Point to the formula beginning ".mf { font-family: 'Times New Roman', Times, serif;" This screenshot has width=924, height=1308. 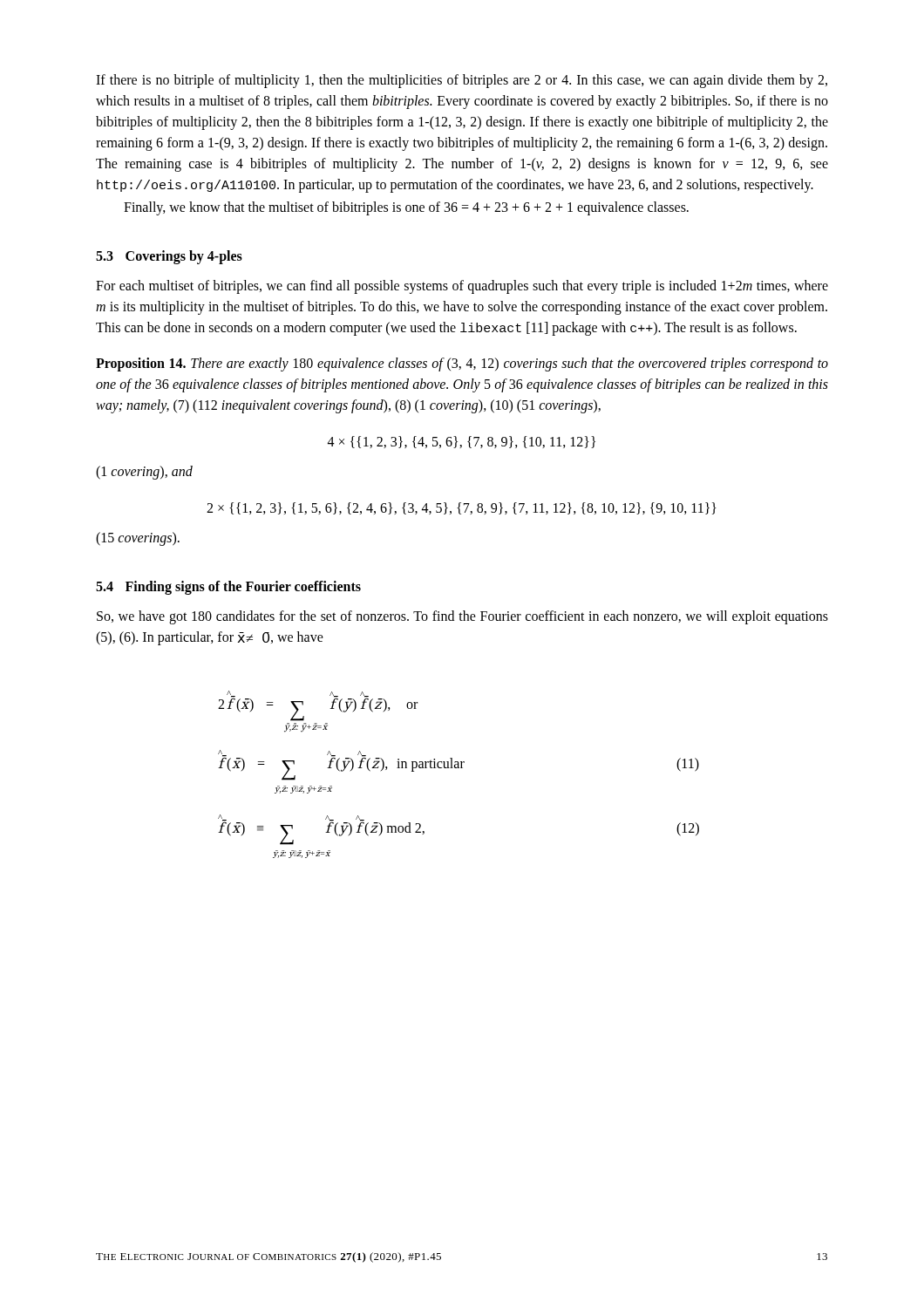pyautogui.click(x=462, y=770)
